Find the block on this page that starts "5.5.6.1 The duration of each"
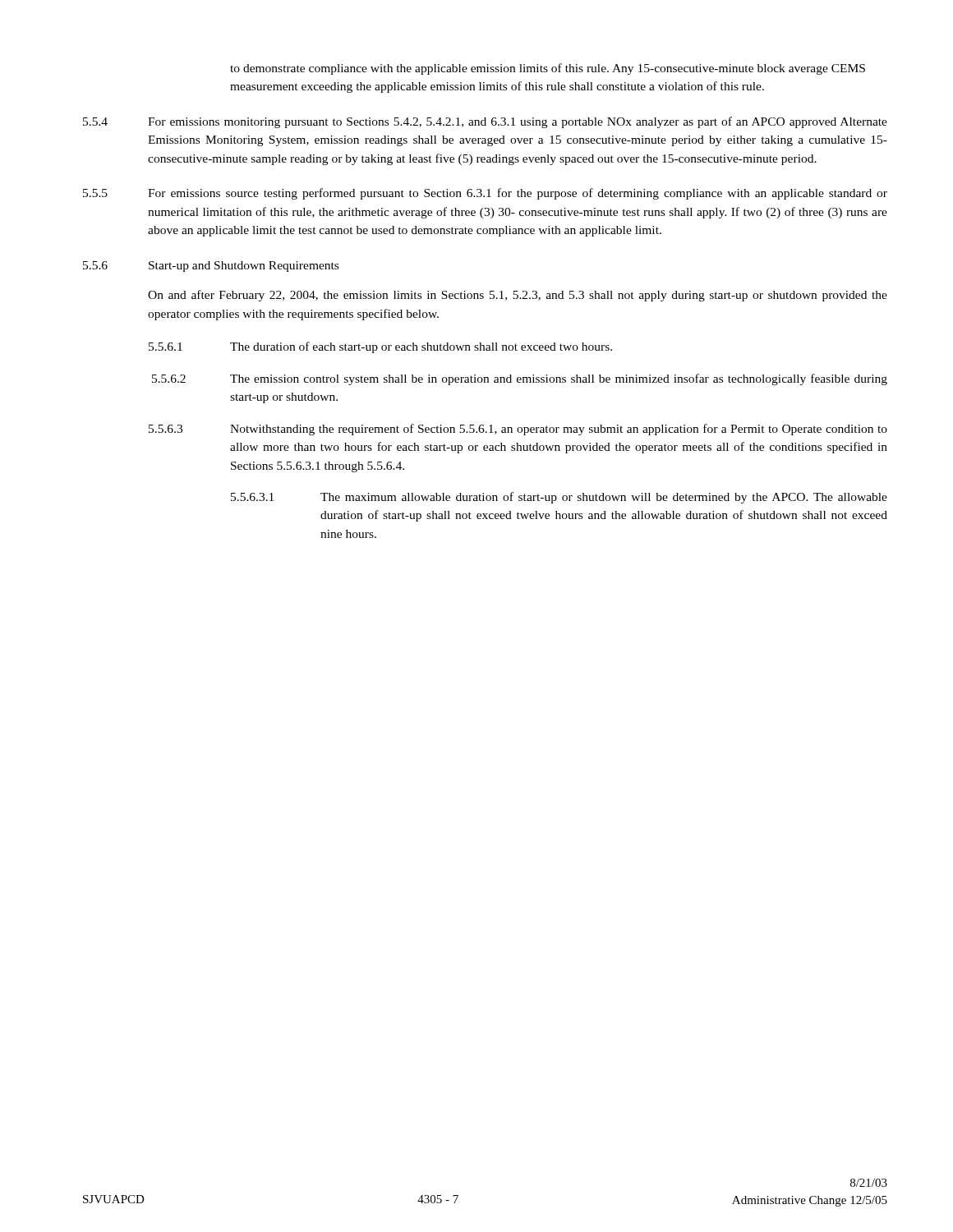The height and width of the screenshot is (1232, 953). 518,347
